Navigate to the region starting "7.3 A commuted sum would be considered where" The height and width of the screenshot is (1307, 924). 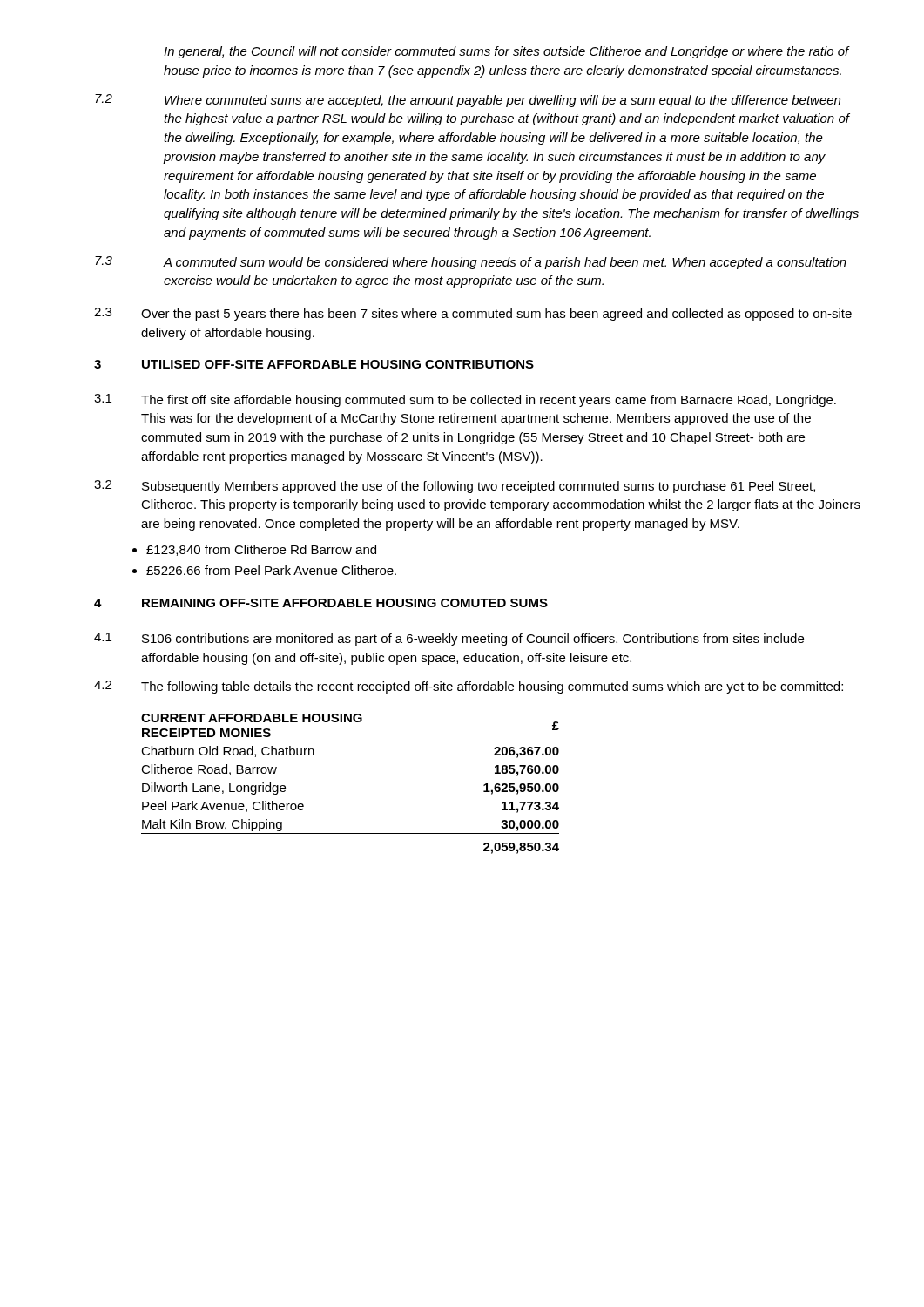coord(478,271)
